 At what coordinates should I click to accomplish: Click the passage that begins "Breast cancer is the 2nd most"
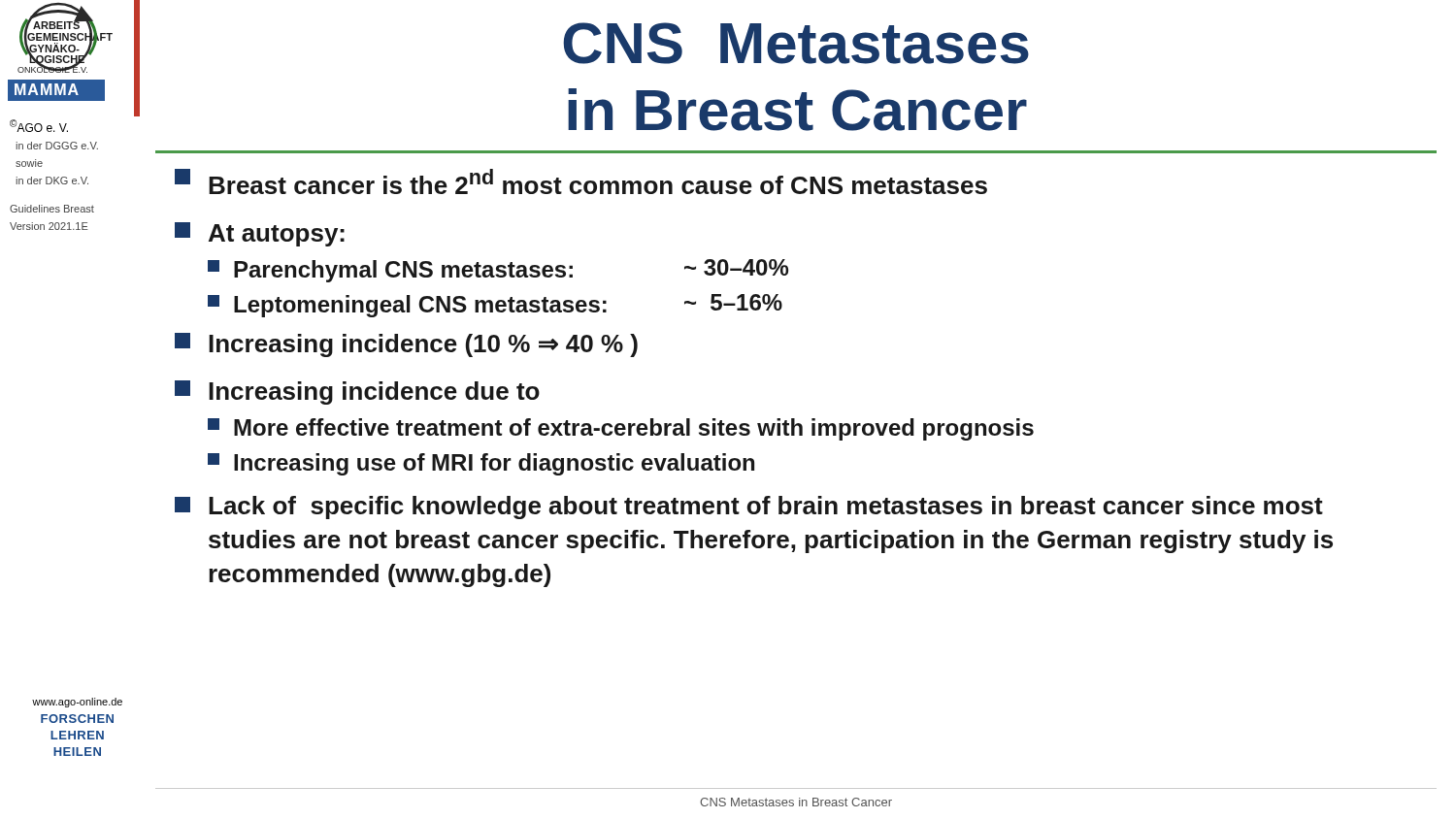pyautogui.click(x=581, y=183)
